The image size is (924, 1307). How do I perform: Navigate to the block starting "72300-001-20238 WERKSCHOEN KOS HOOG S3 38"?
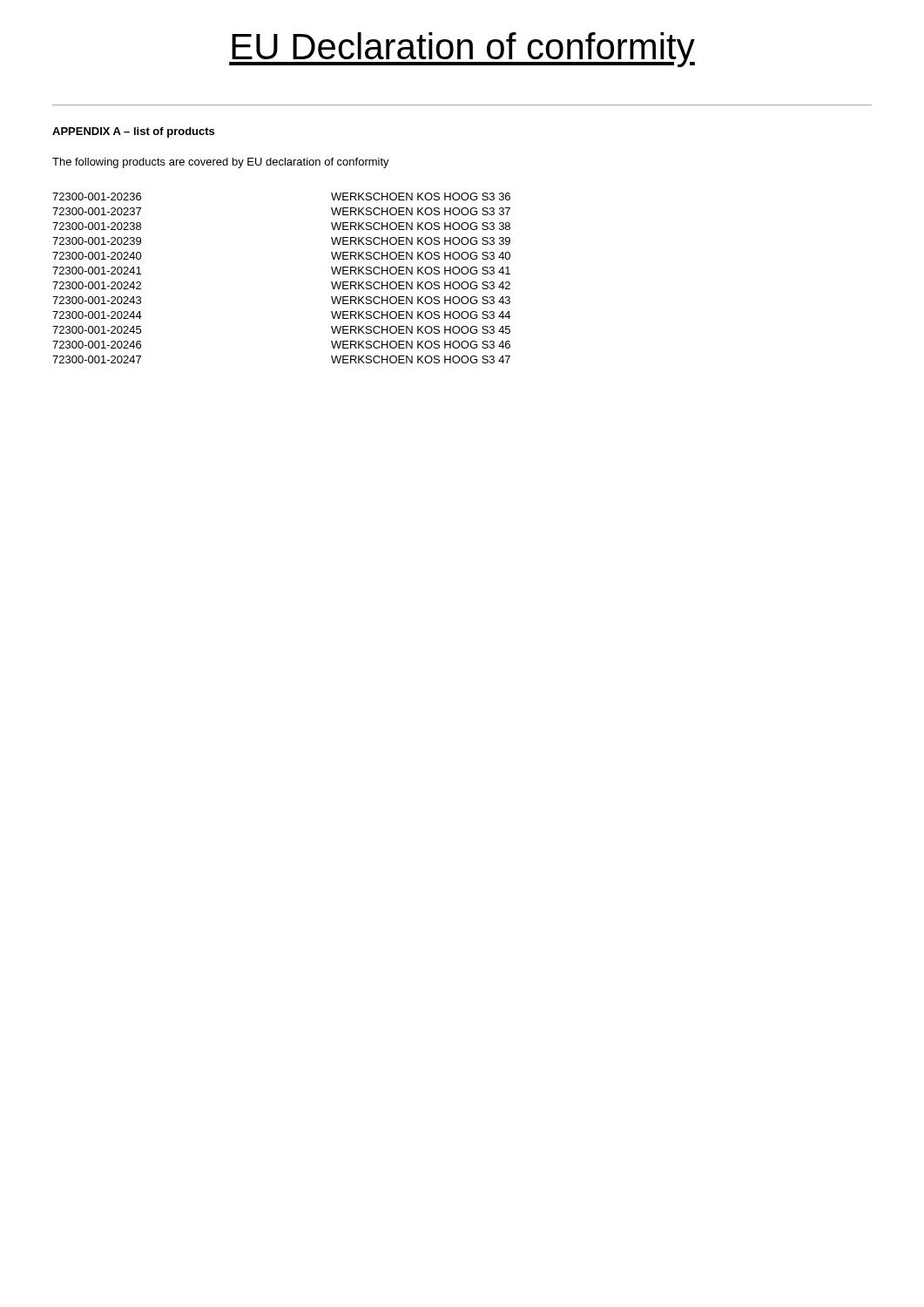point(94,226)
